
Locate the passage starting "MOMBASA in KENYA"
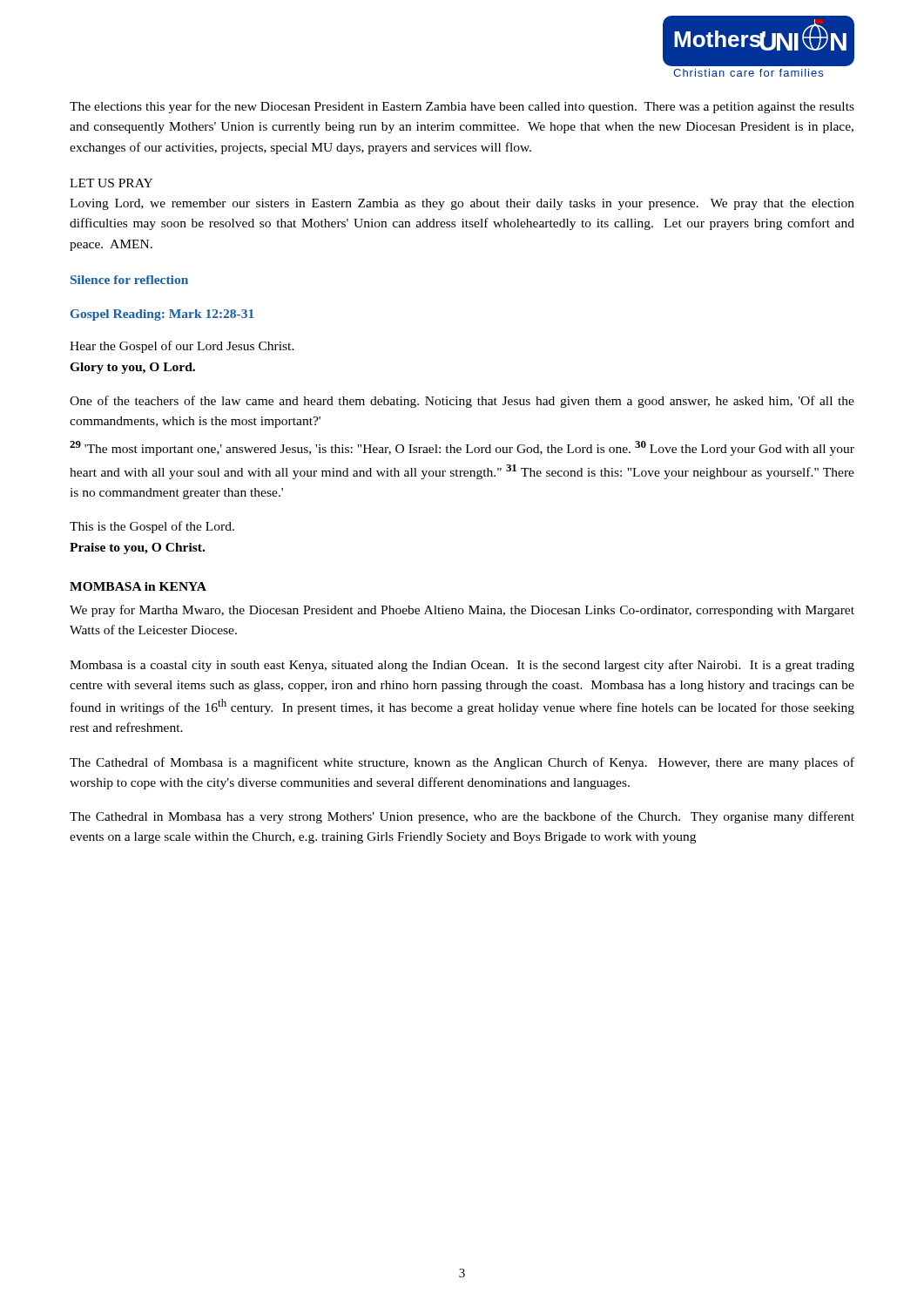point(138,586)
